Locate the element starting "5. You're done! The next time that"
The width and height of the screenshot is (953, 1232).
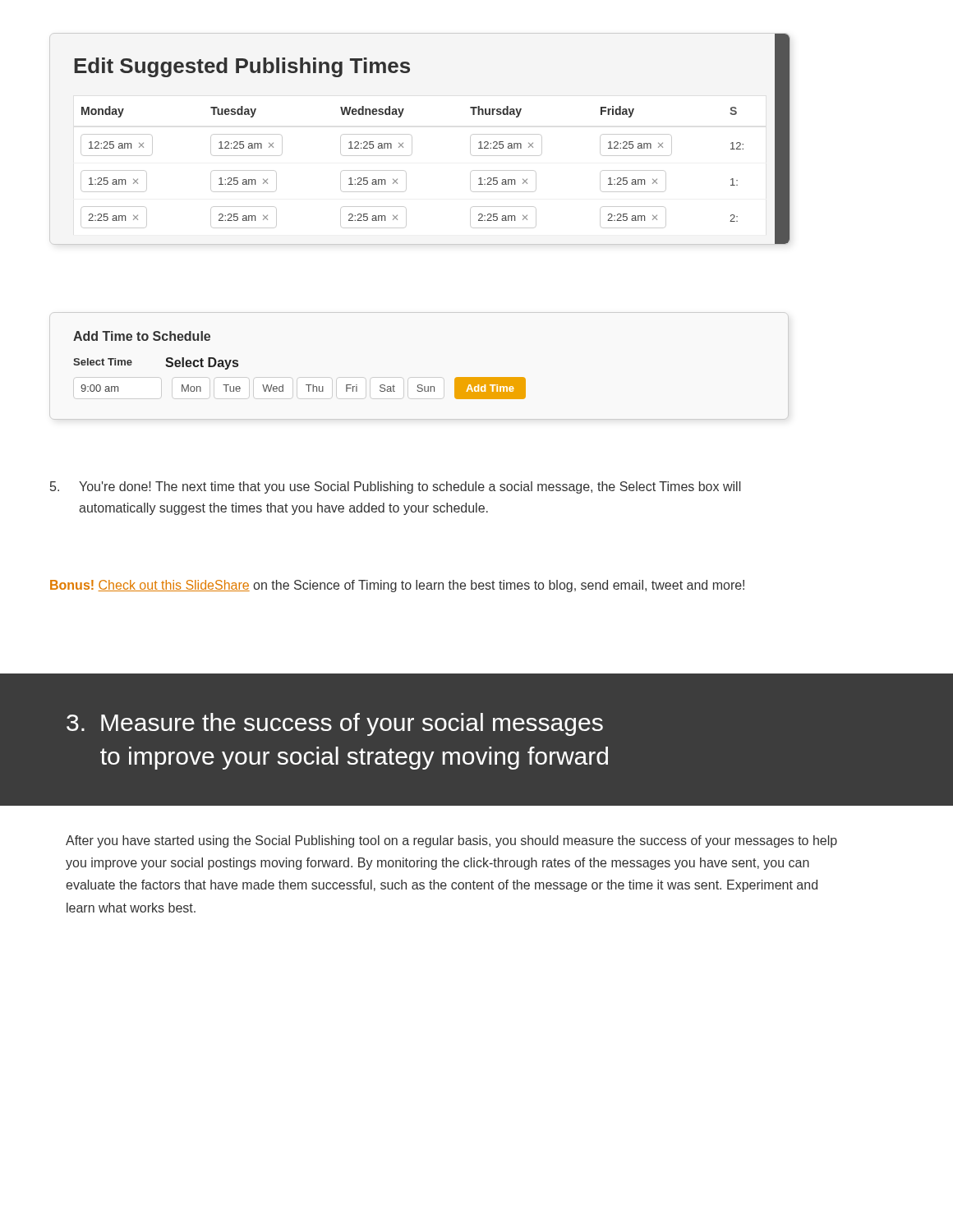(419, 497)
